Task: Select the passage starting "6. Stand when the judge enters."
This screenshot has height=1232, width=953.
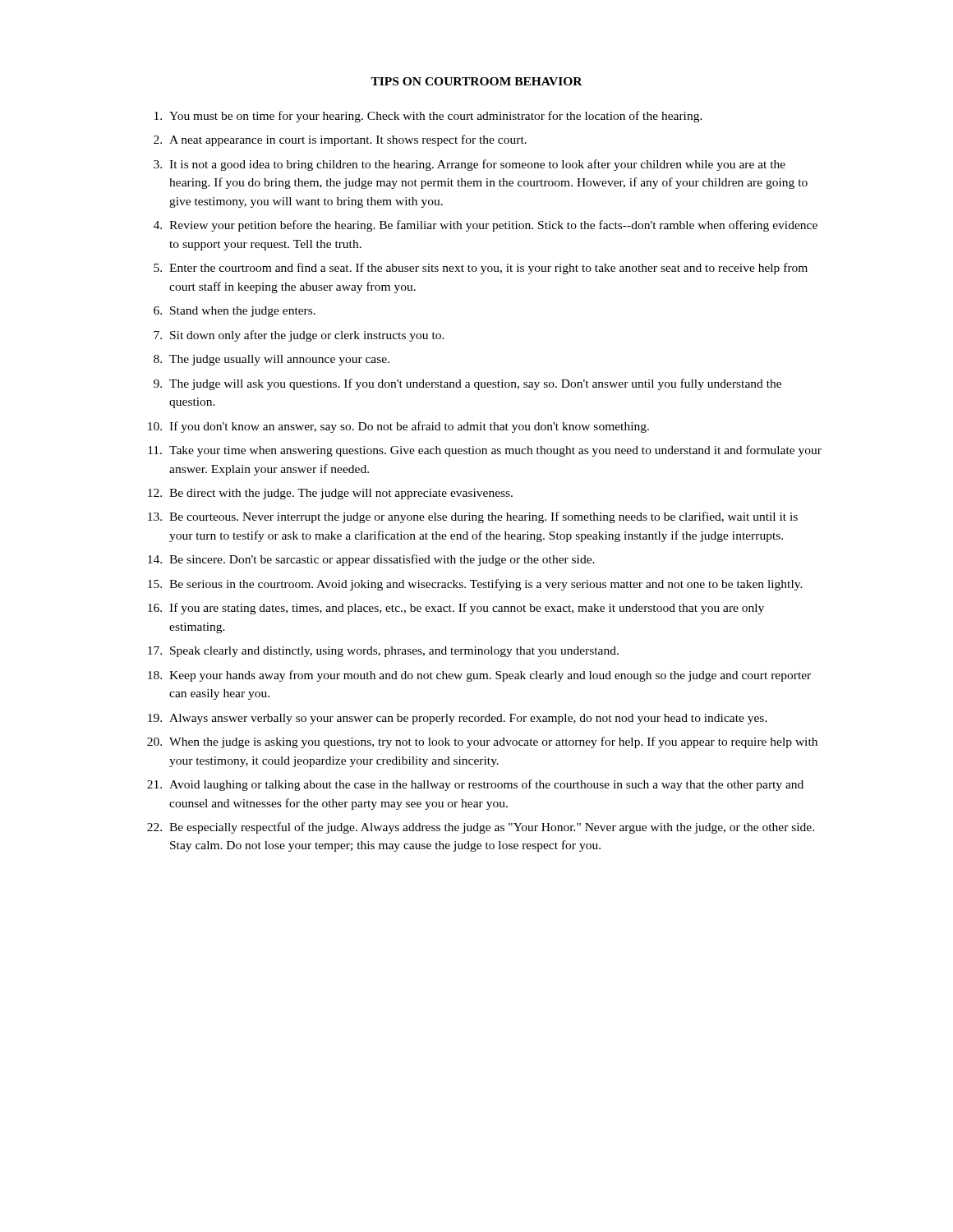Action: pyautogui.click(x=235, y=312)
